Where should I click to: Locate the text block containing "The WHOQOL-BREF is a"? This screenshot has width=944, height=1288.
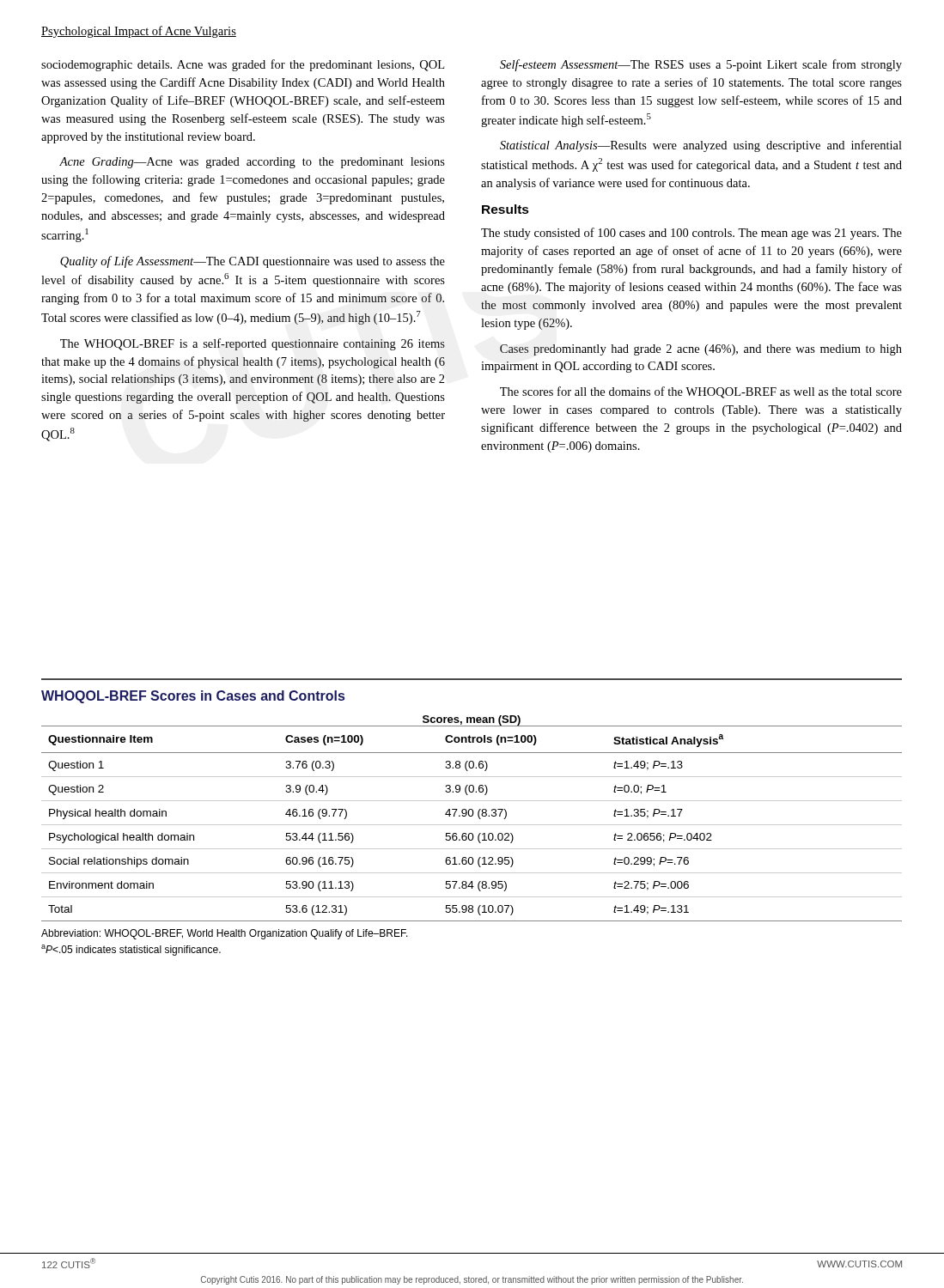[243, 389]
